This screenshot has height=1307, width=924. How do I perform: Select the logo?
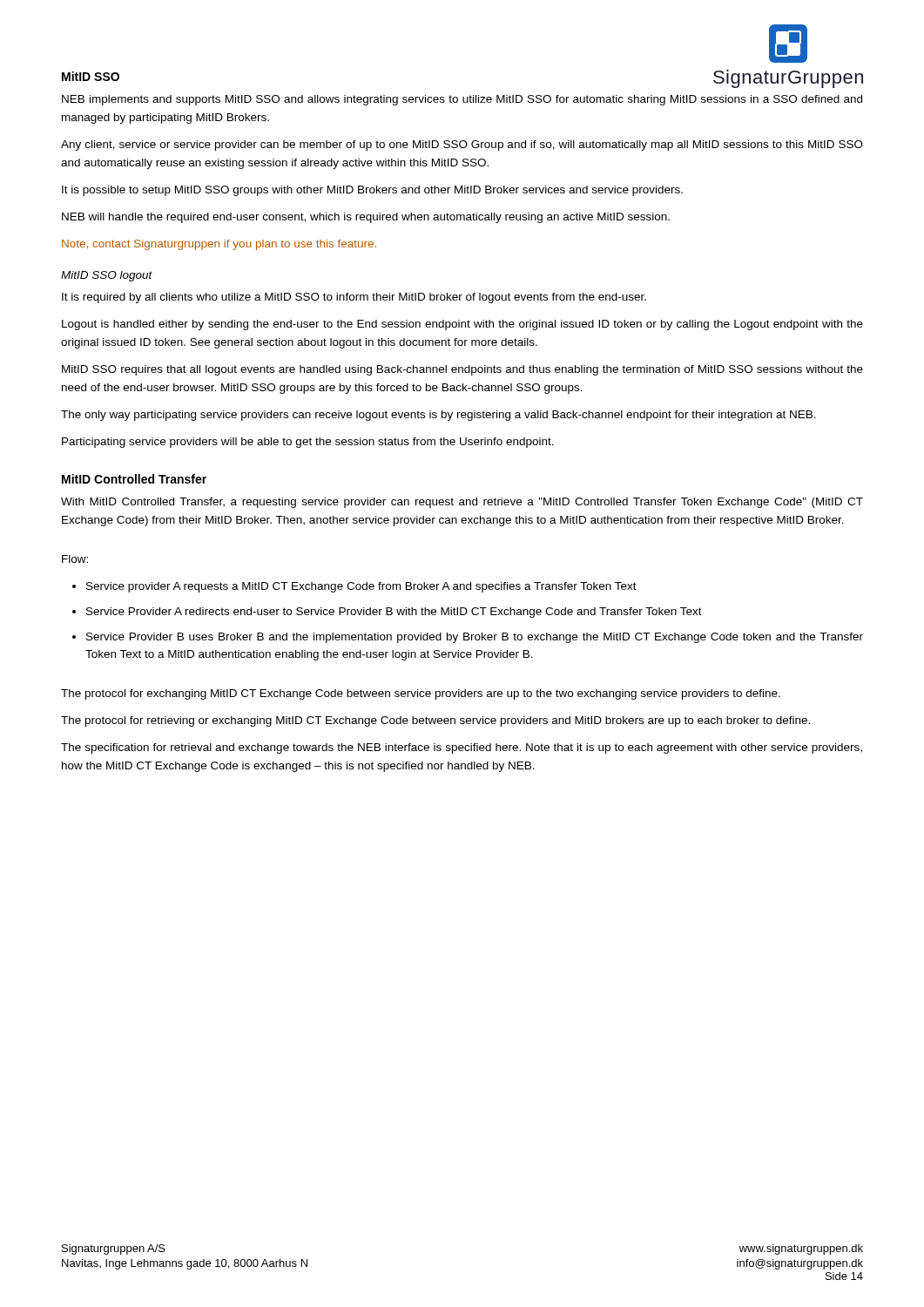[789, 57]
